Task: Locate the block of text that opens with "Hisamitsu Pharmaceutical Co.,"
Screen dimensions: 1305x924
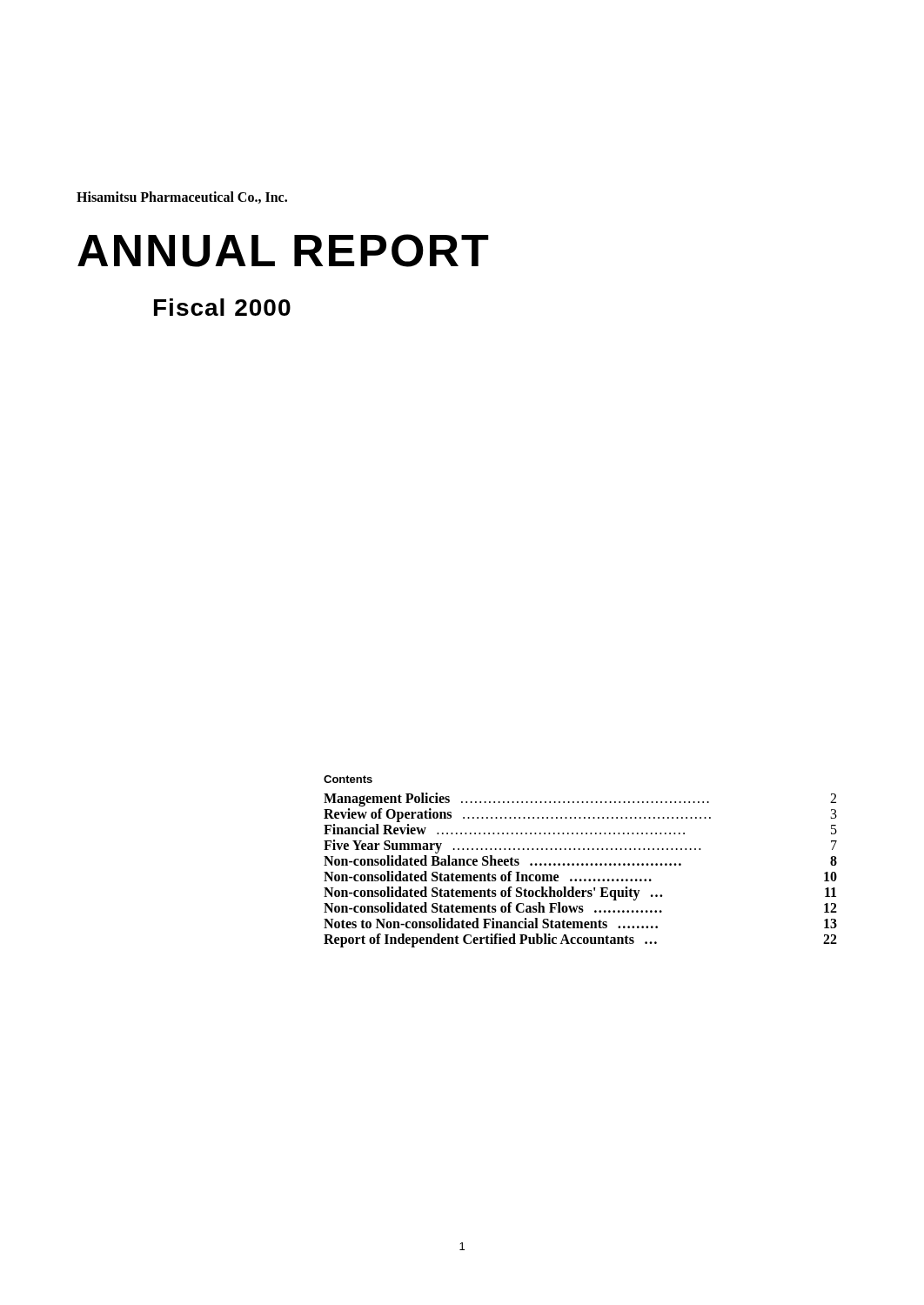Action: tap(182, 197)
